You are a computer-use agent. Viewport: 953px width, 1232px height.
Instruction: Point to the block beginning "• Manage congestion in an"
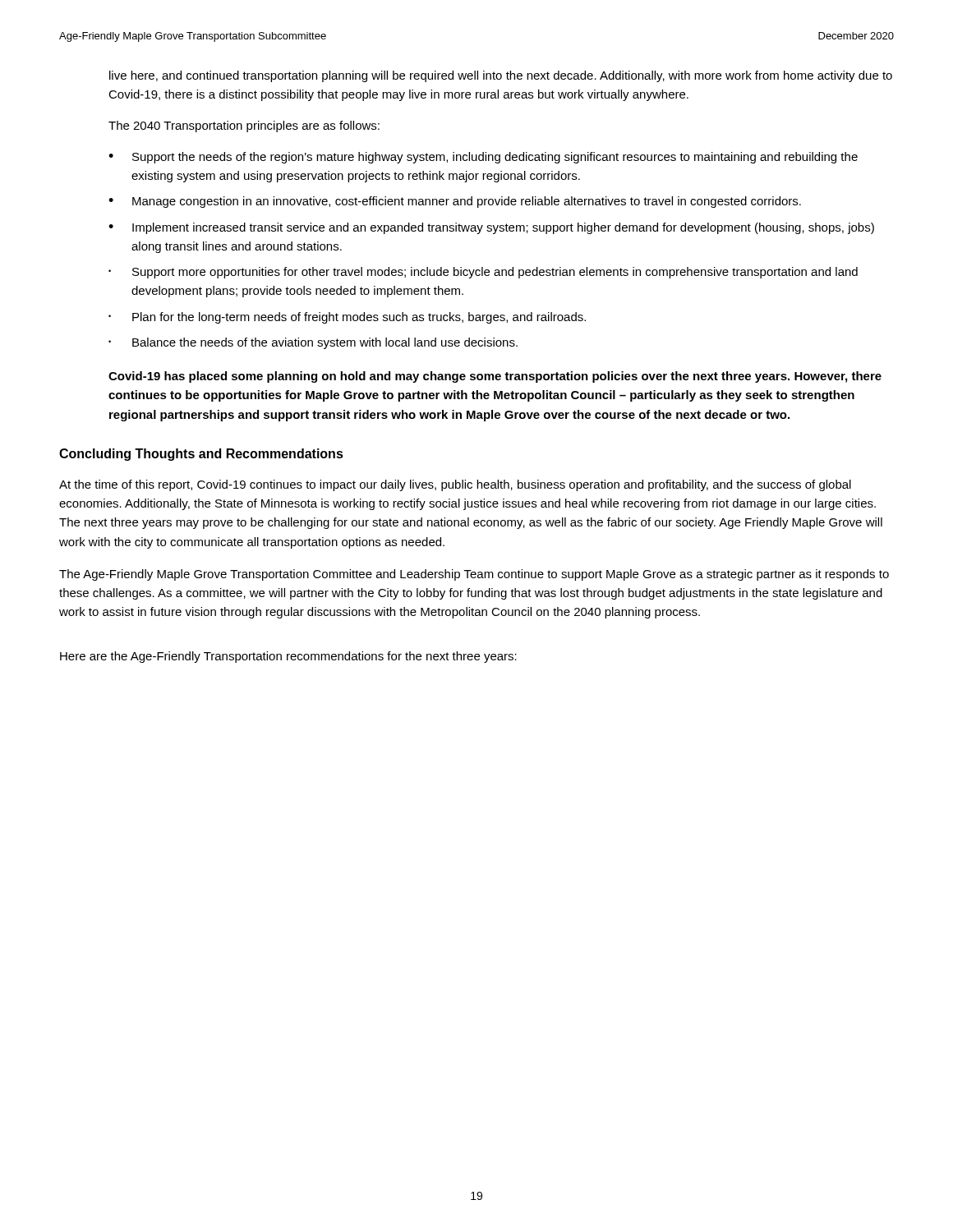[501, 201]
